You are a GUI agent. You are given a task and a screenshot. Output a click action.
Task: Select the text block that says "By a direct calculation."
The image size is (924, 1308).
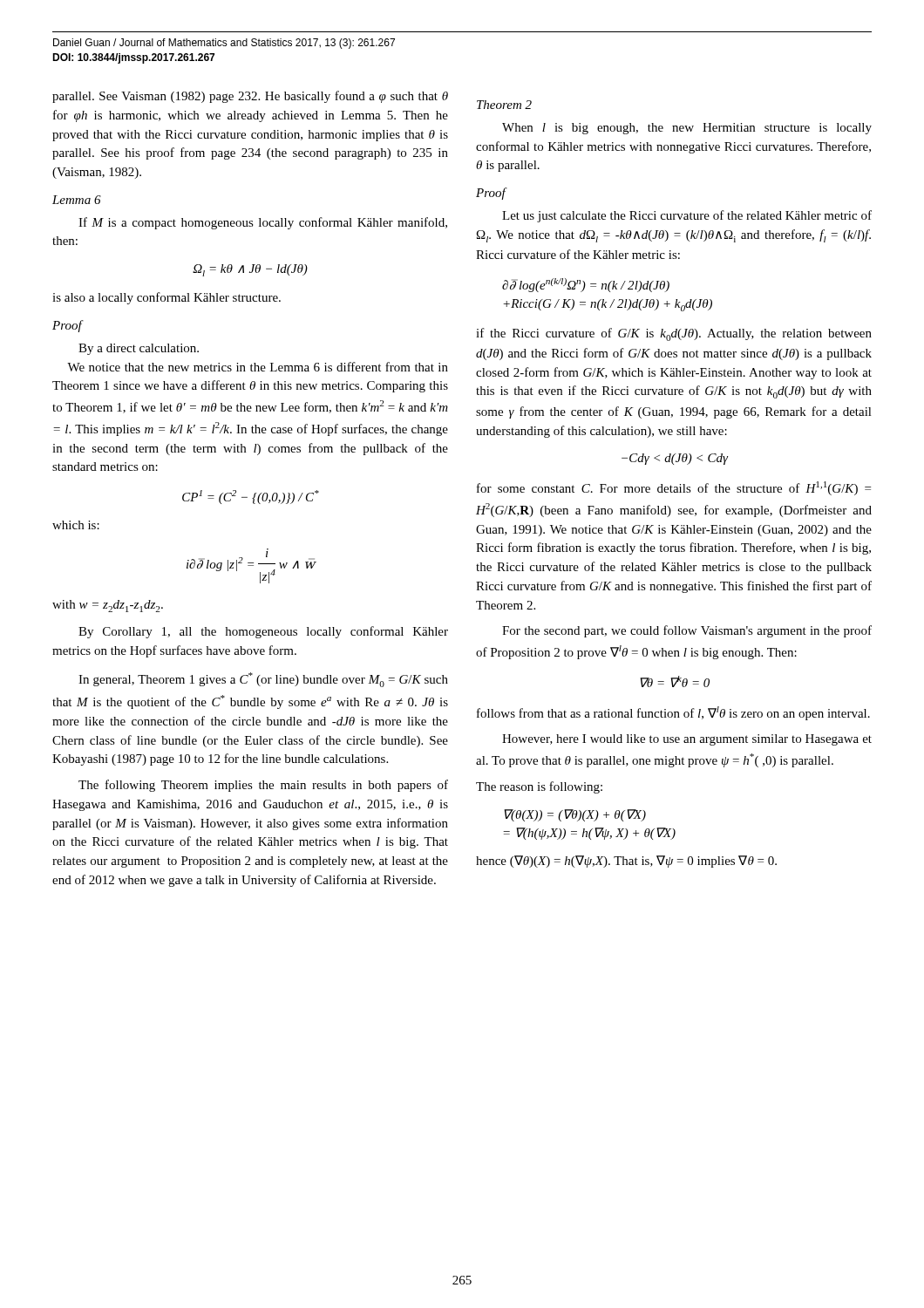(x=250, y=407)
